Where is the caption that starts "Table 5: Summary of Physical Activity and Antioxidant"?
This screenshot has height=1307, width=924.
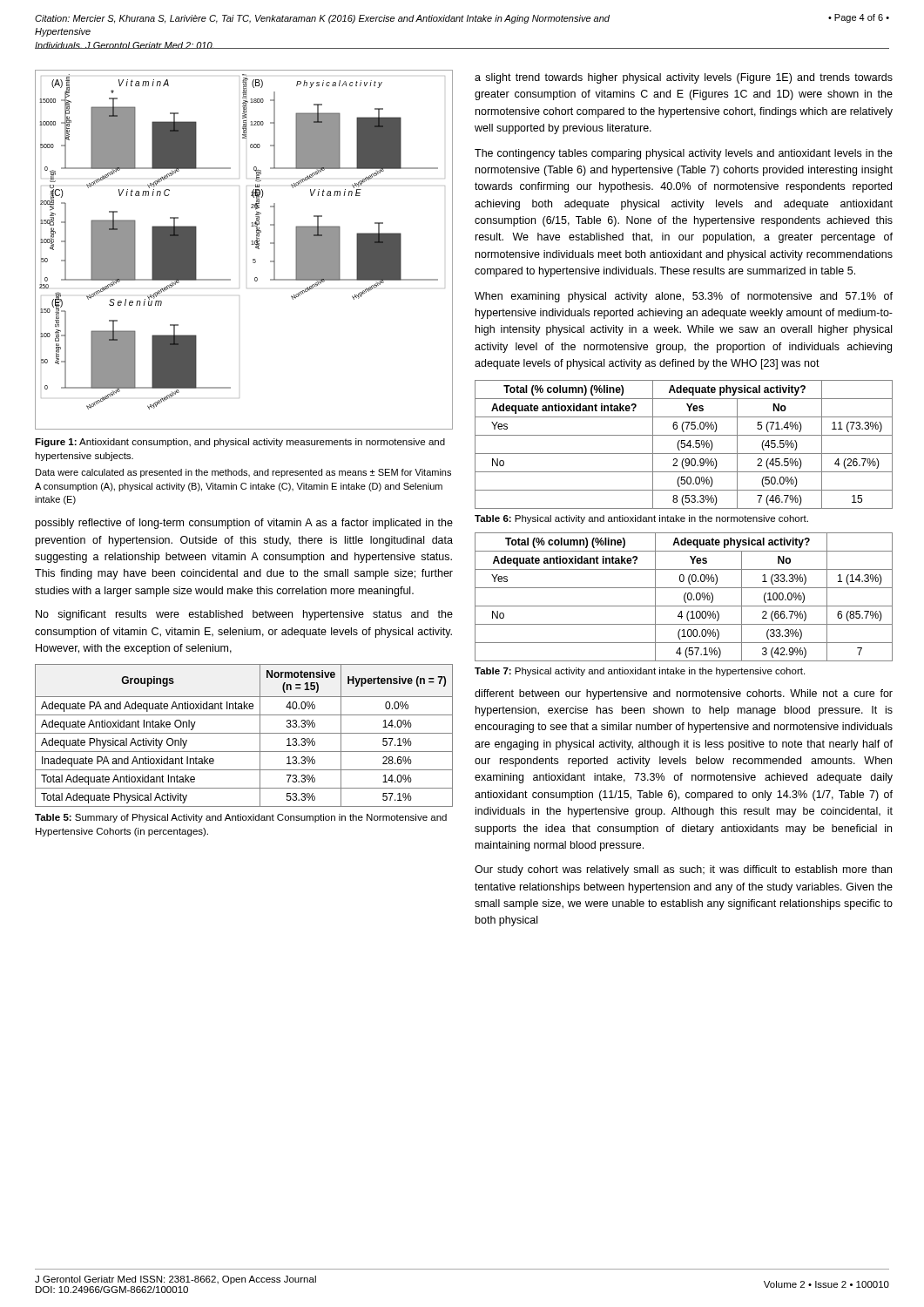coord(241,825)
